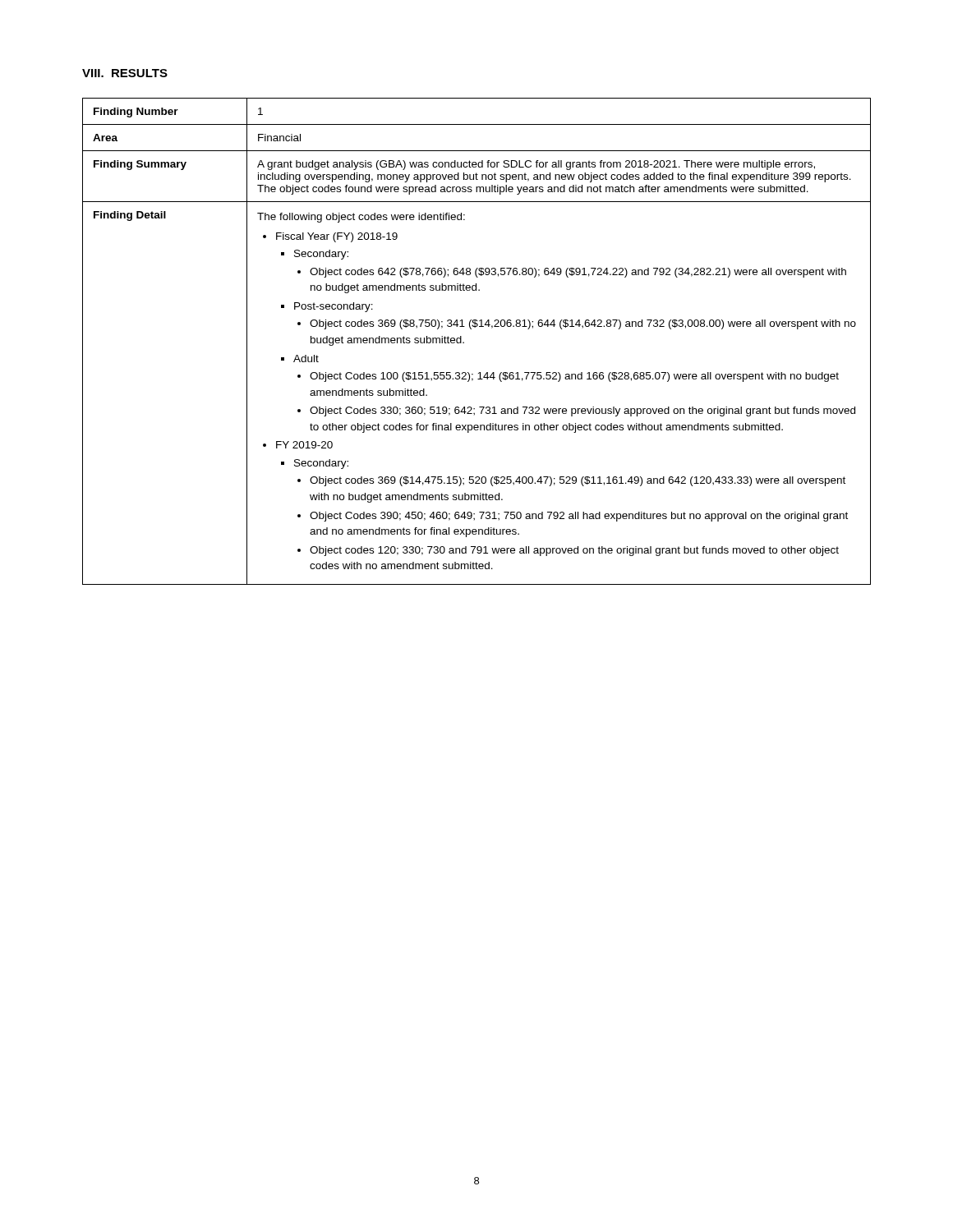The width and height of the screenshot is (953, 1232).
Task: Click a section header
Action: click(x=125, y=73)
